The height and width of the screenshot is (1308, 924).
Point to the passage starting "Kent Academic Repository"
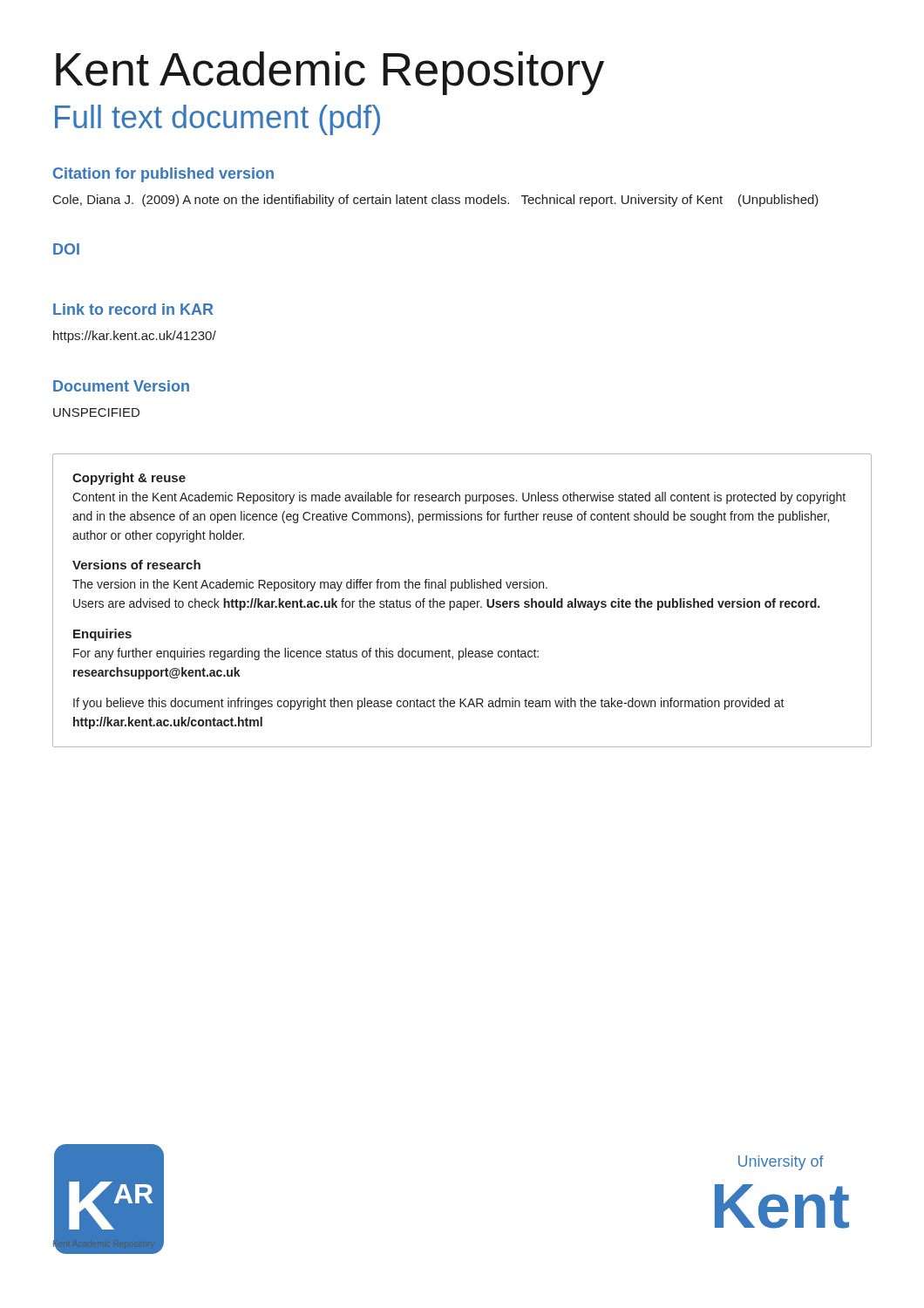pyautogui.click(x=328, y=69)
